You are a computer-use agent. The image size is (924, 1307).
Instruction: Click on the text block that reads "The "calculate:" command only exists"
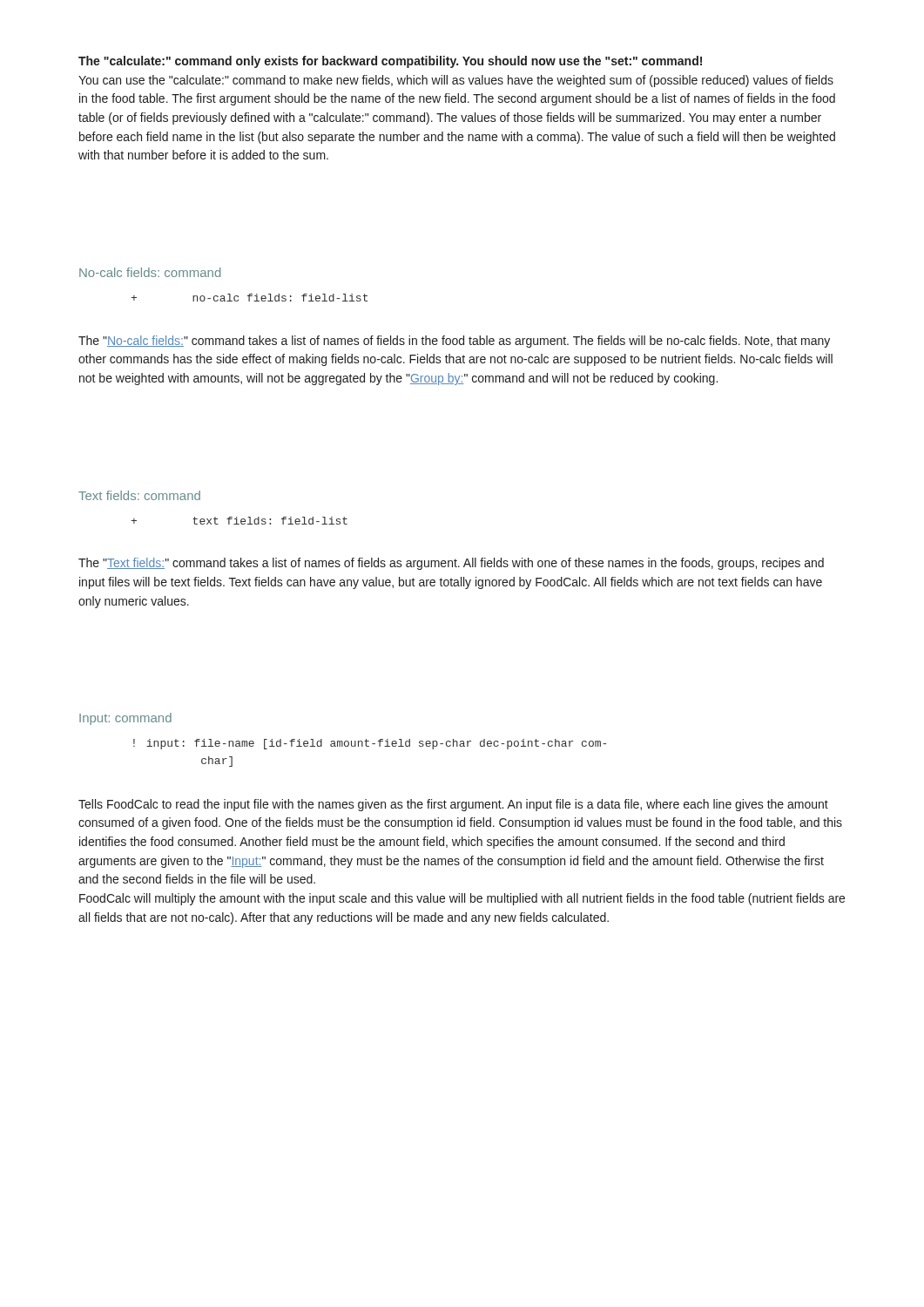[457, 108]
